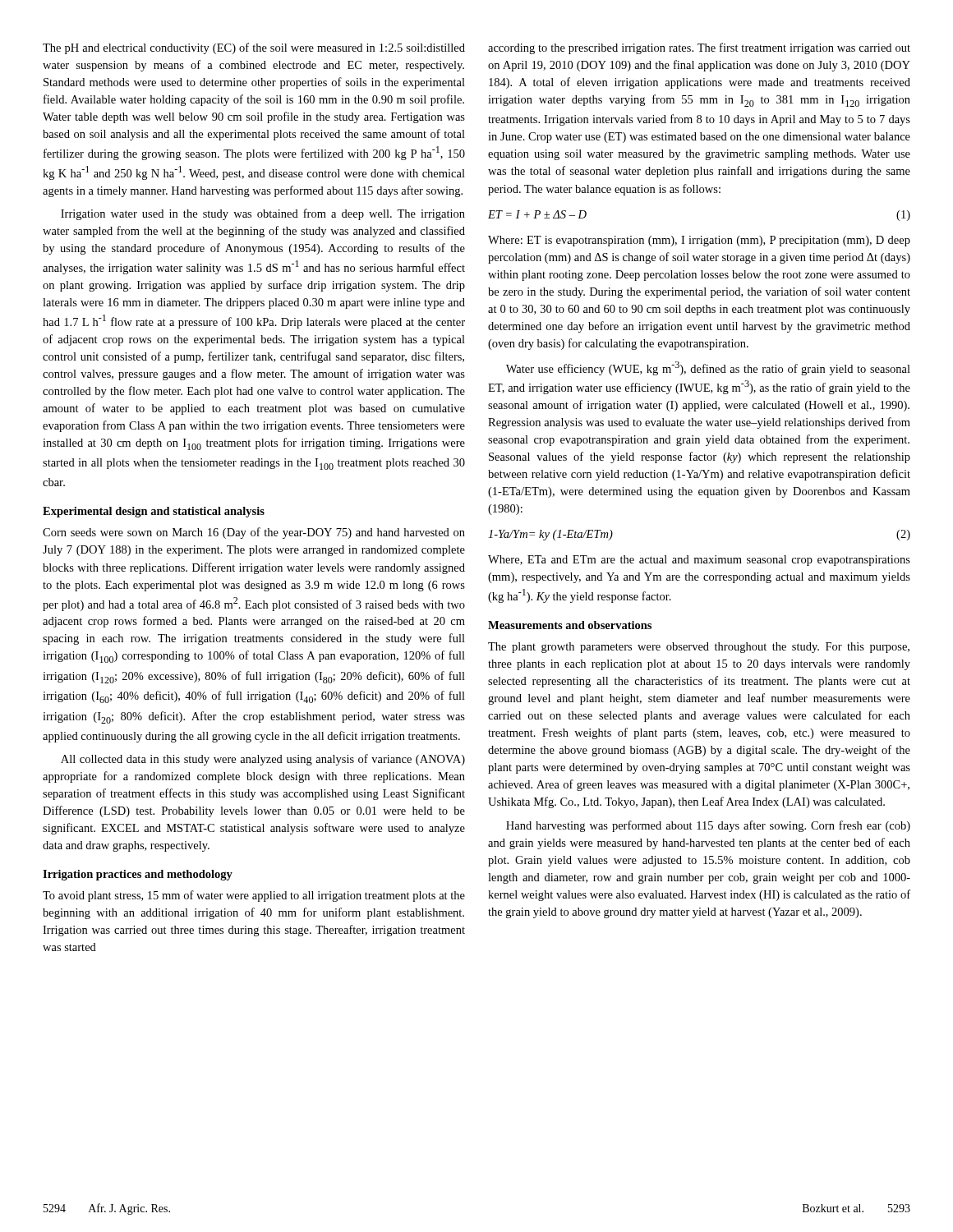Find the element starting "Experimental design and"
The width and height of the screenshot is (953, 1232).
click(154, 511)
